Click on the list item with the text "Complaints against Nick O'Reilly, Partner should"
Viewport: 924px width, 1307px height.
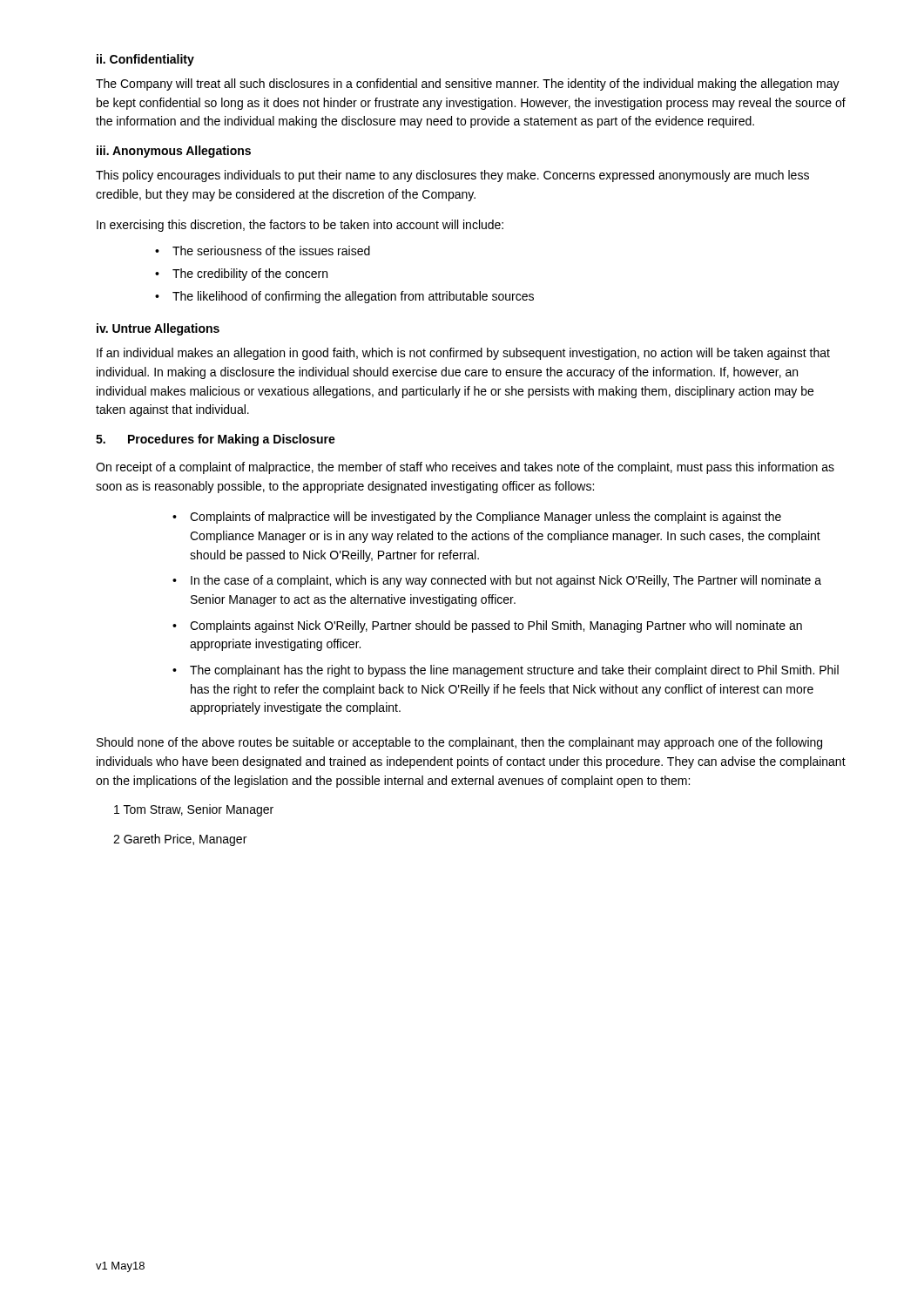tap(496, 635)
